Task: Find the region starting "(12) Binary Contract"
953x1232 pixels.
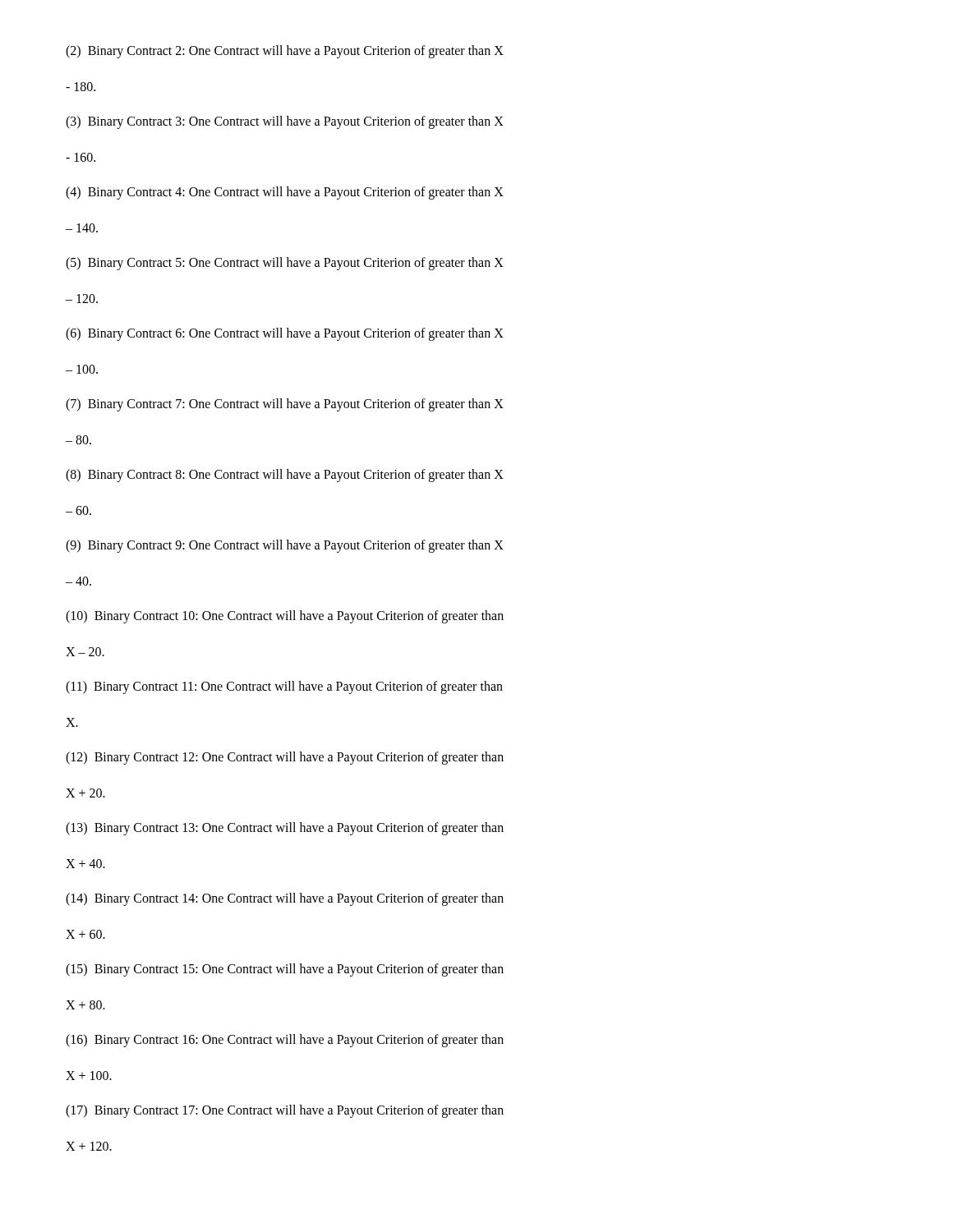Action: click(x=476, y=757)
